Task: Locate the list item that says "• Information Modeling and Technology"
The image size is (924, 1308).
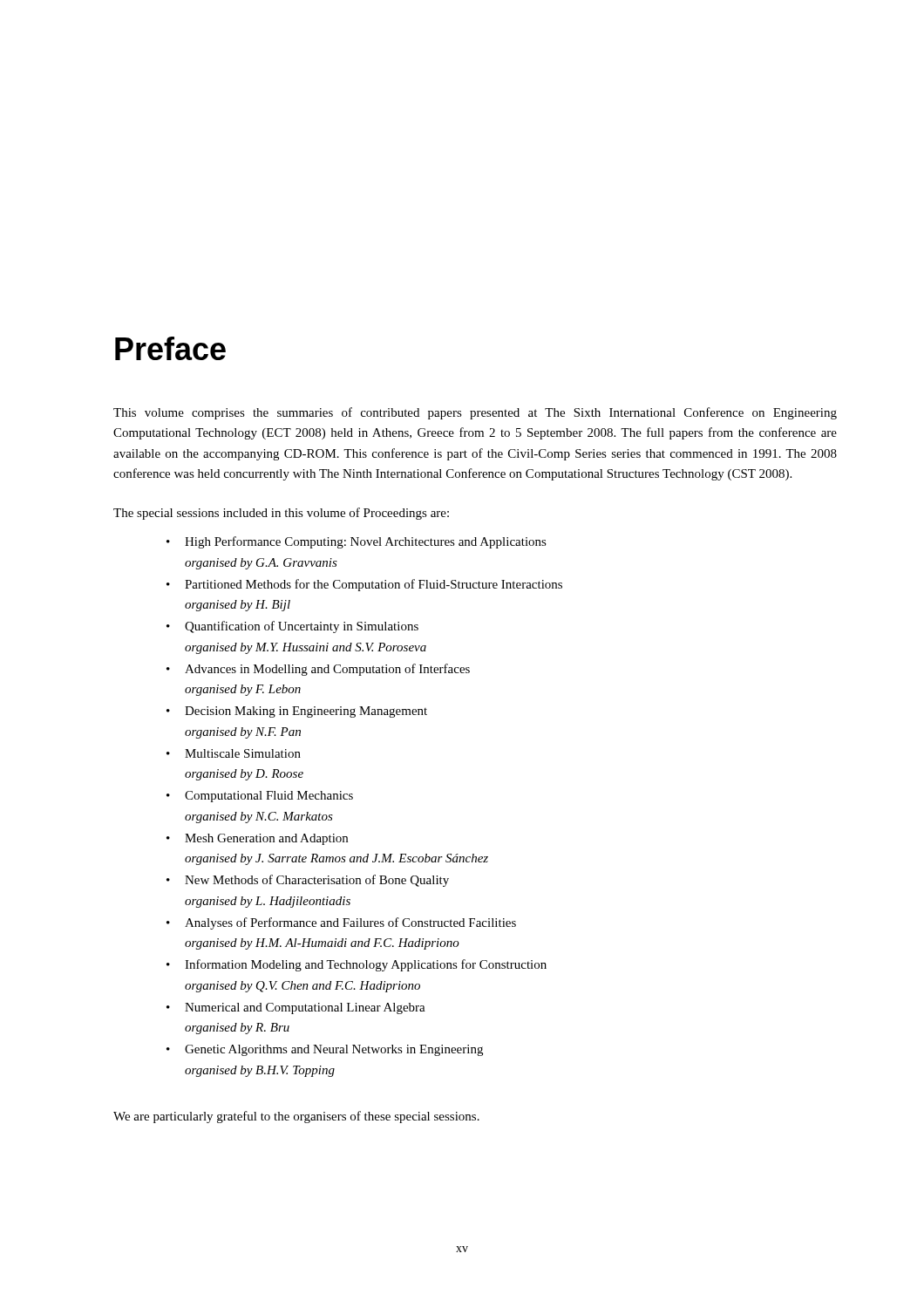Action: (501, 975)
